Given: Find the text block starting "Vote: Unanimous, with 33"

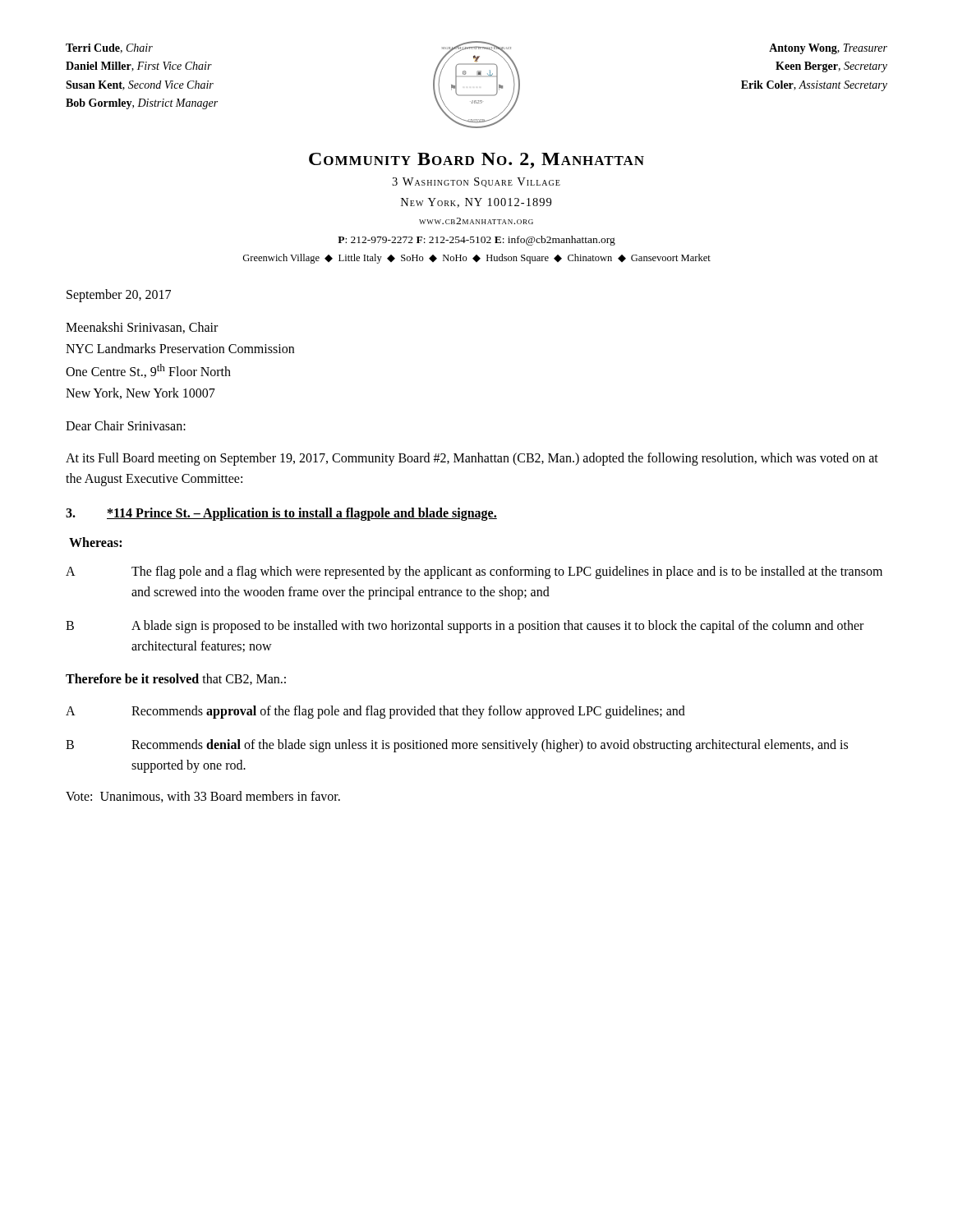Looking at the screenshot, I should pos(203,796).
